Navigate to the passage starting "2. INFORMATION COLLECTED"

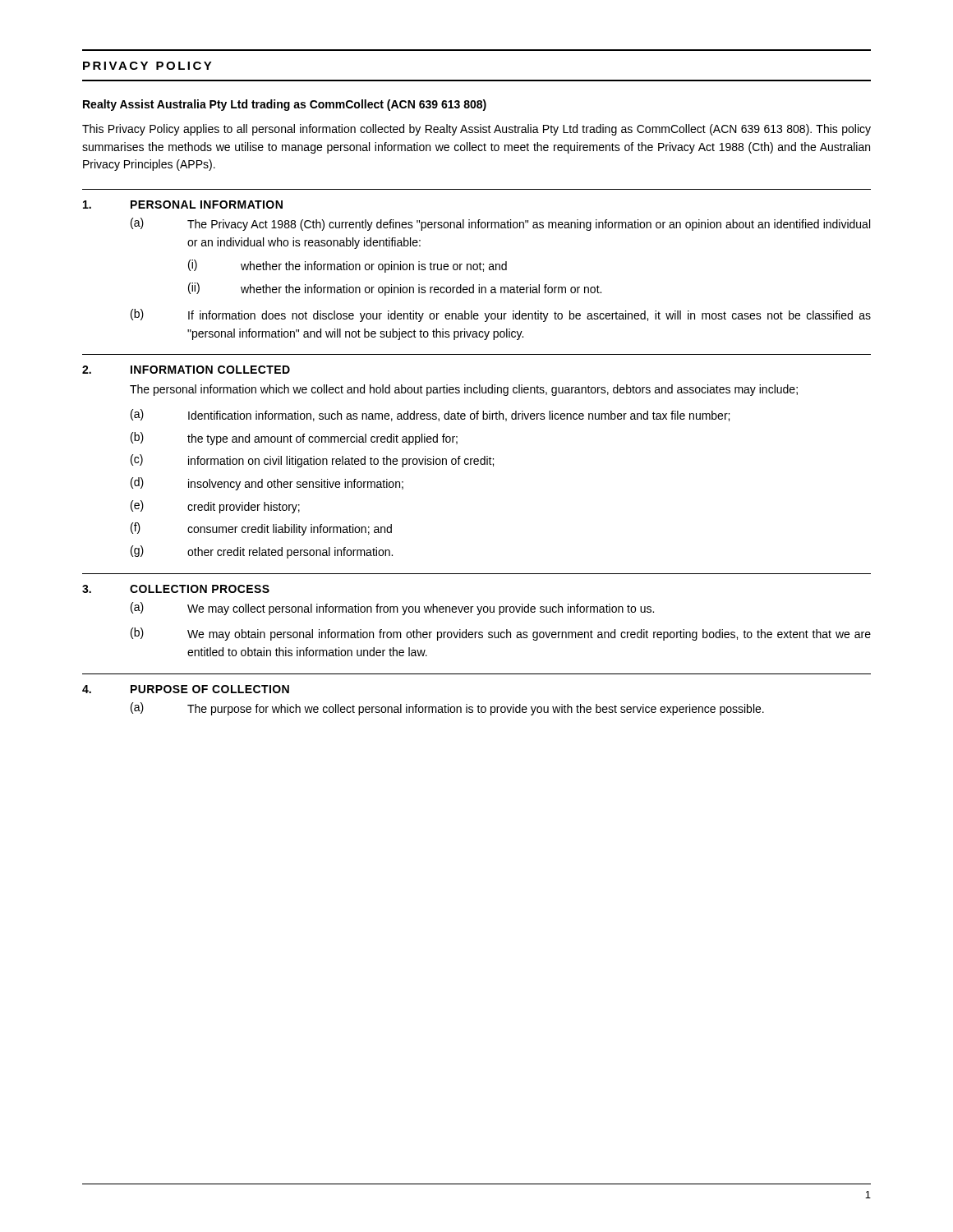tap(186, 370)
